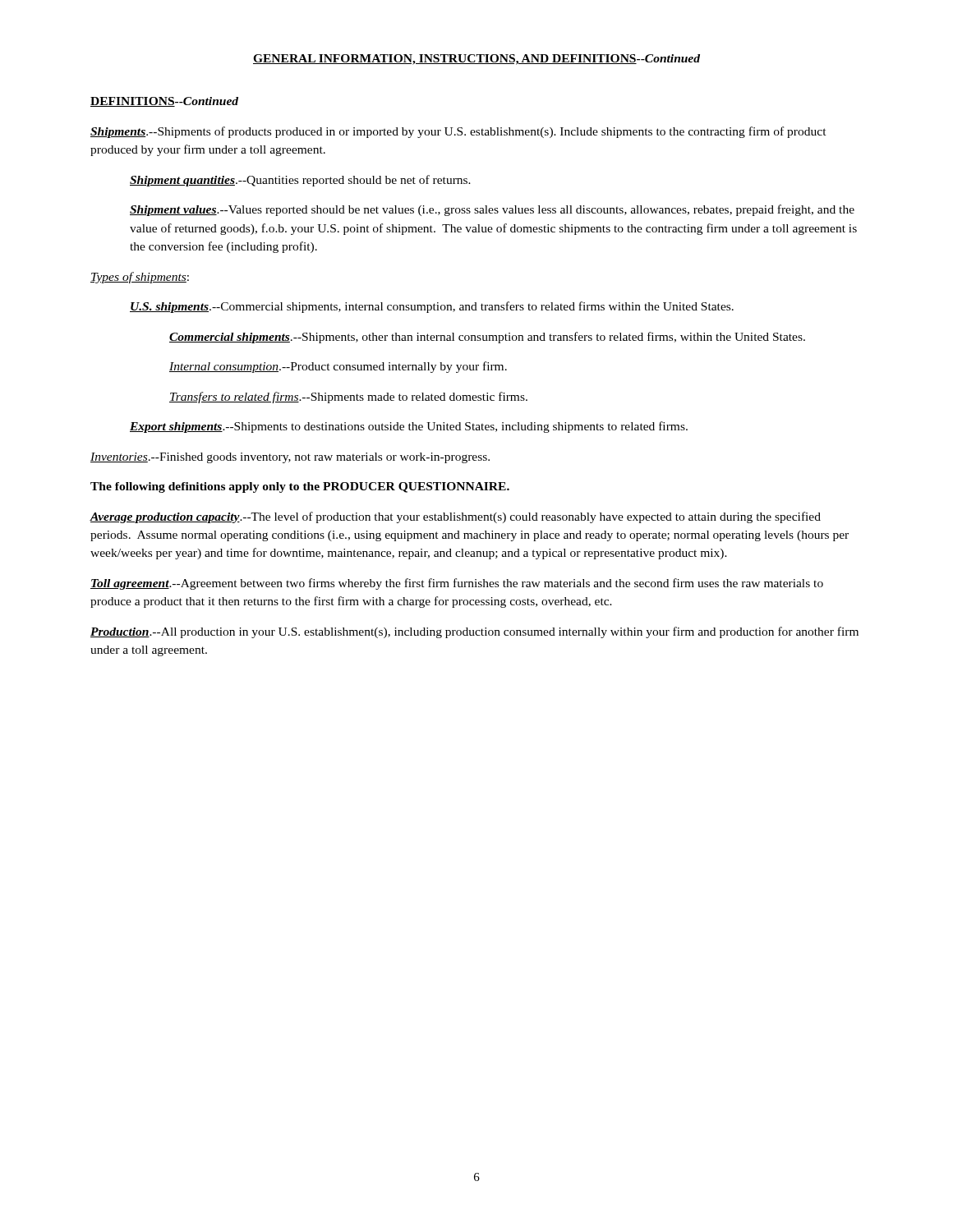Click on the passage starting "Transfers to related firms.--Shipments made"

tap(349, 396)
